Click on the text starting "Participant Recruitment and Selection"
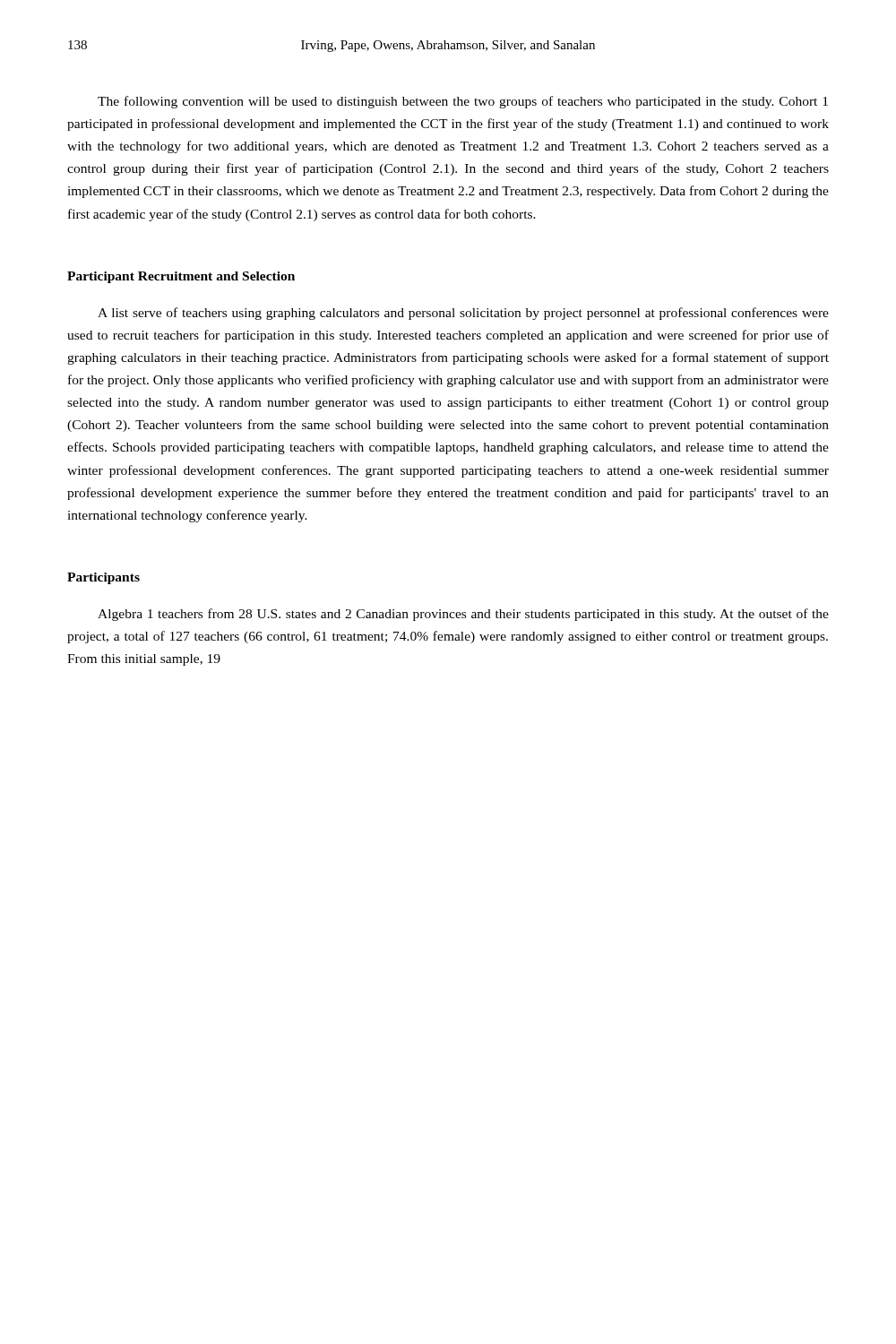 181,275
